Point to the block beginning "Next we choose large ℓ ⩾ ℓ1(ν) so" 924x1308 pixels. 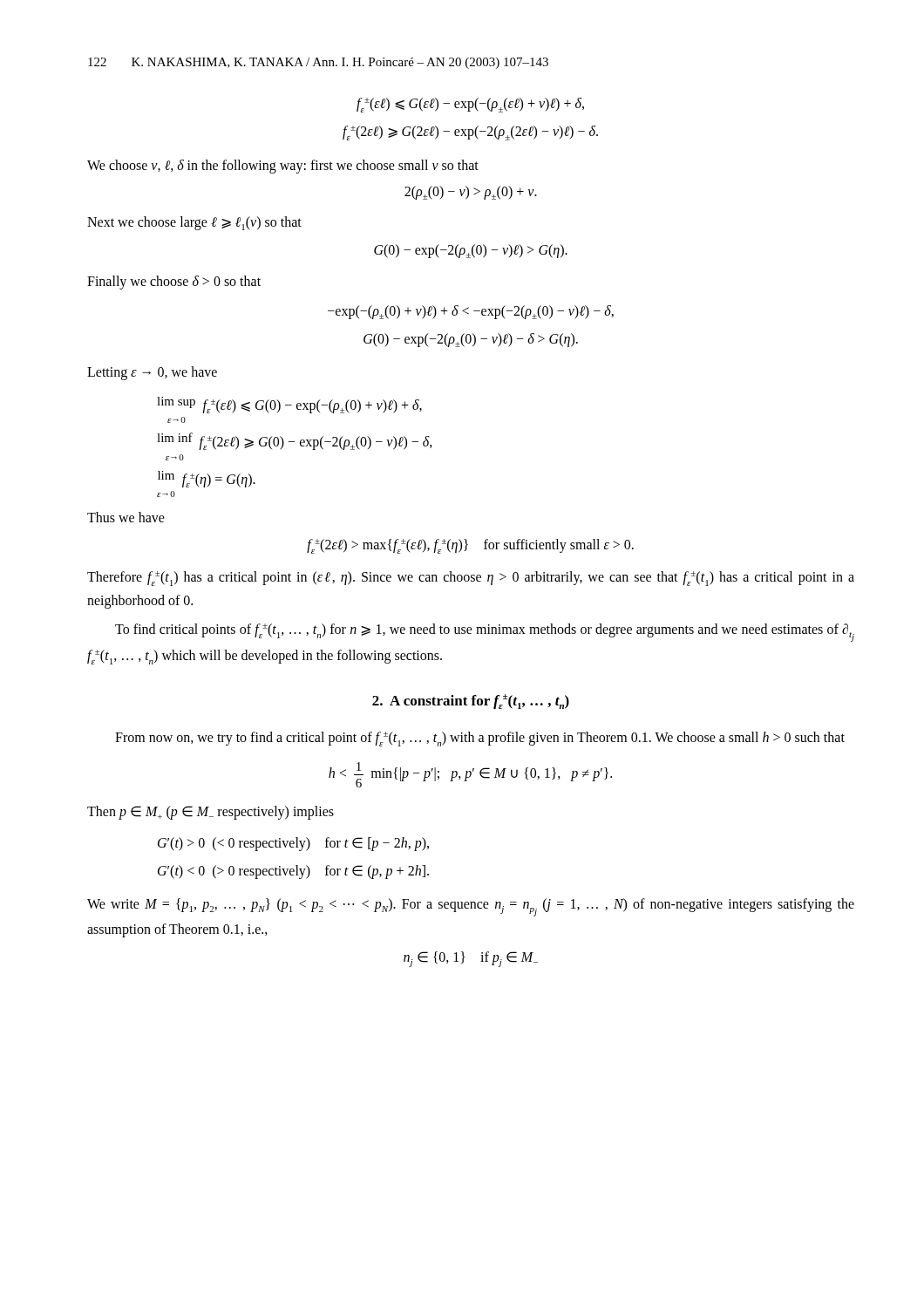[x=194, y=223]
